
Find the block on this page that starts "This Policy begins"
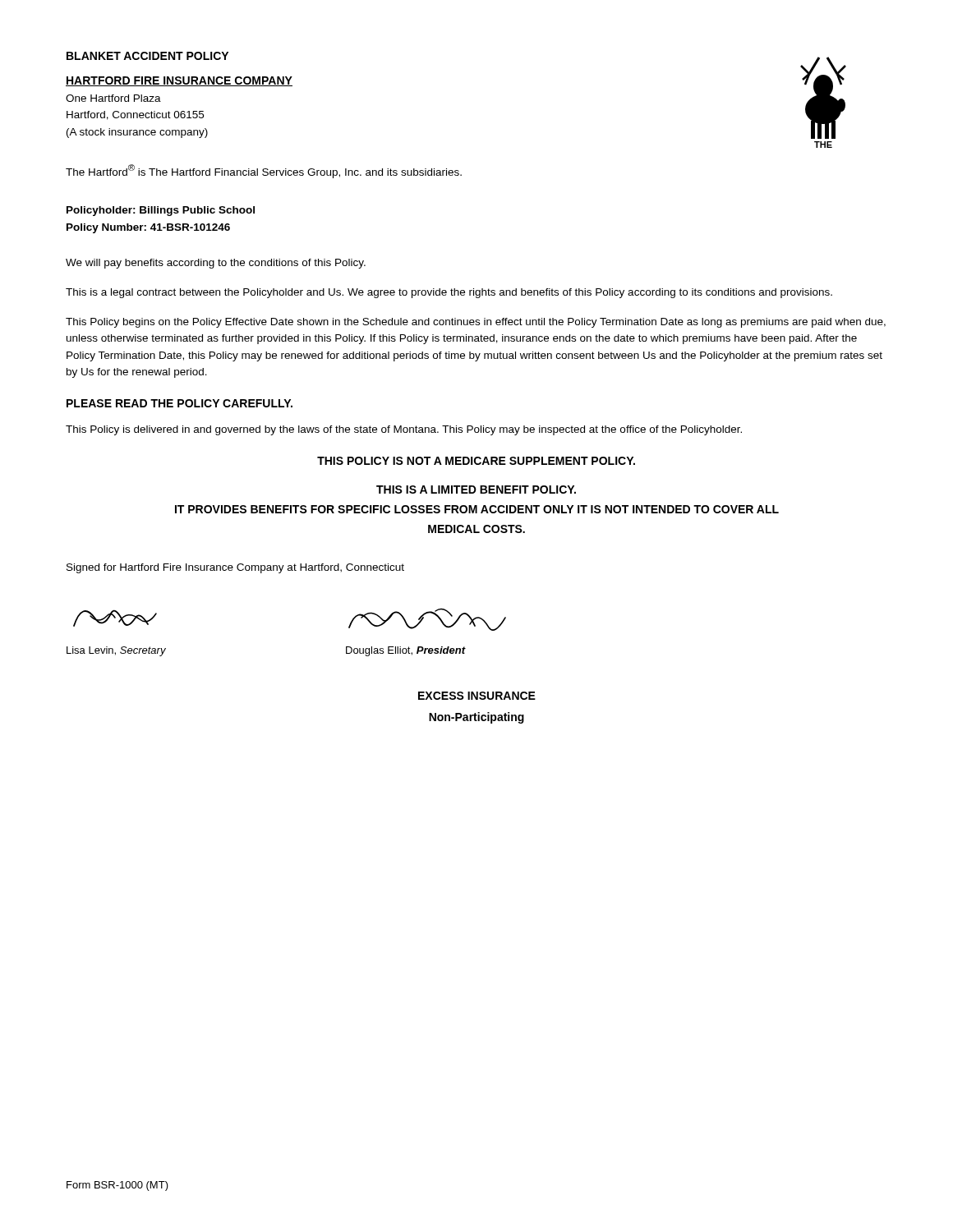click(x=476, y=347)
